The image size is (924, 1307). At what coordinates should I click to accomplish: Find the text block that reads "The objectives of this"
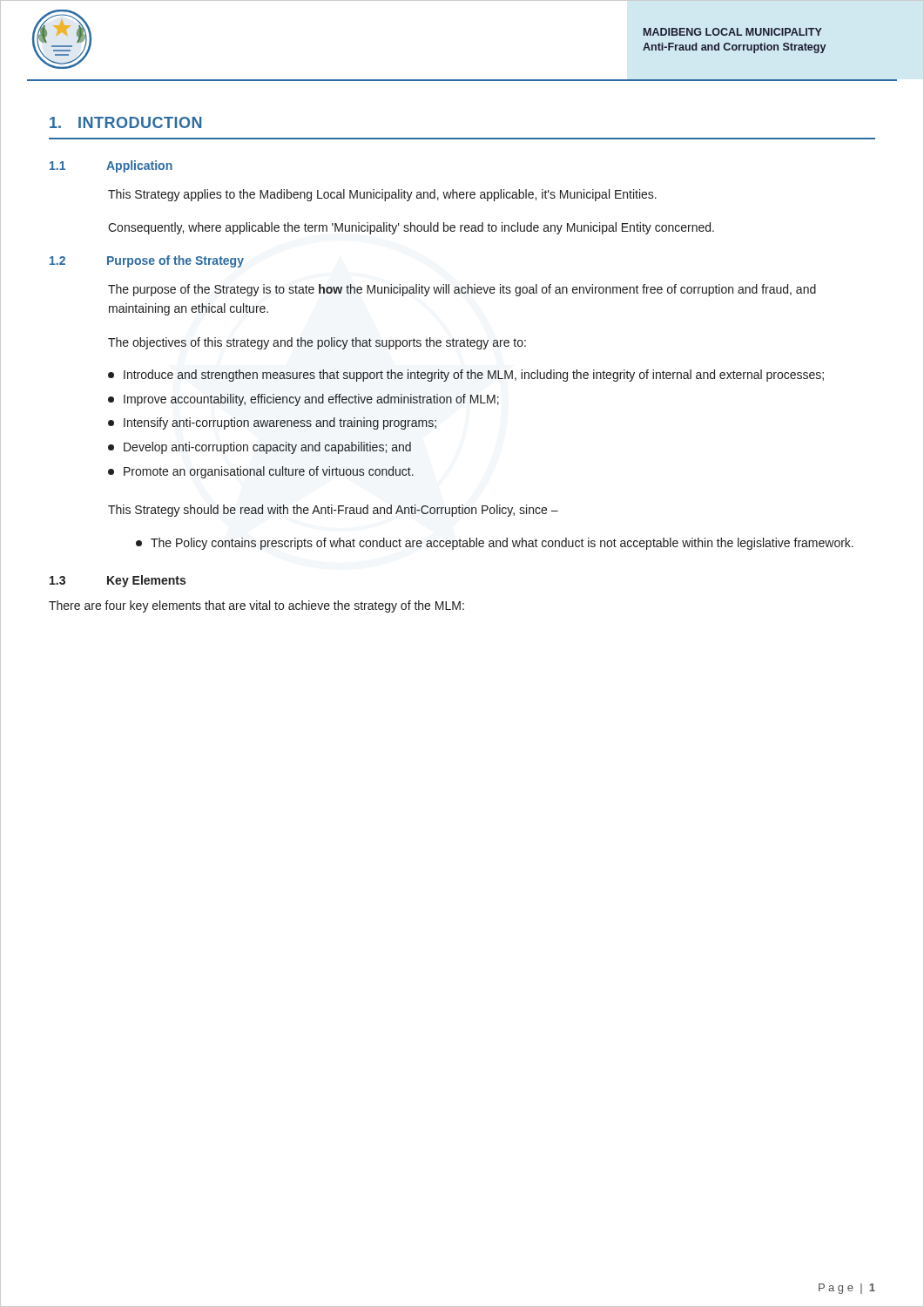(x=317, y=342)
